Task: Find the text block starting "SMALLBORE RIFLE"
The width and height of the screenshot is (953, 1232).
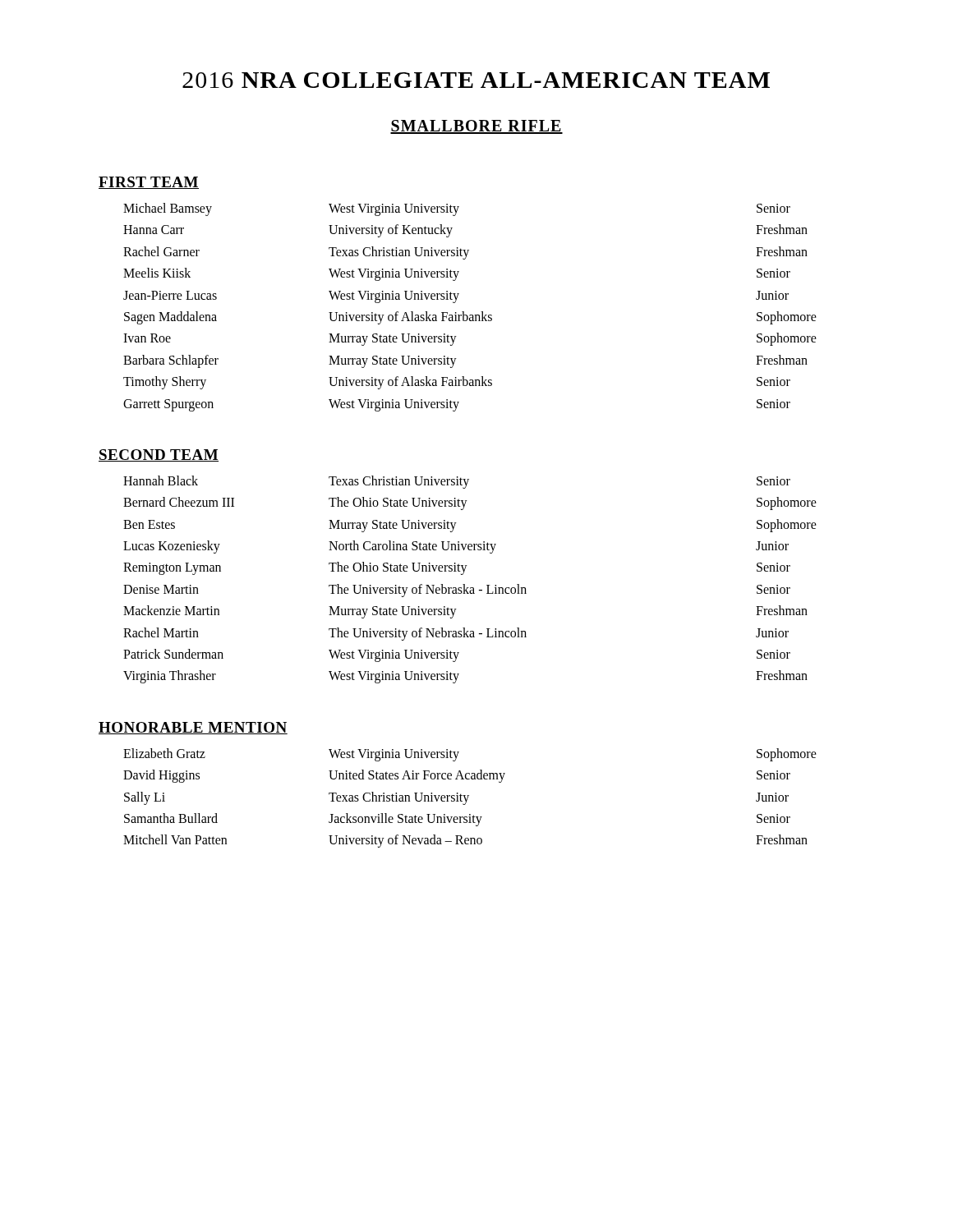Action: (476, 126)
